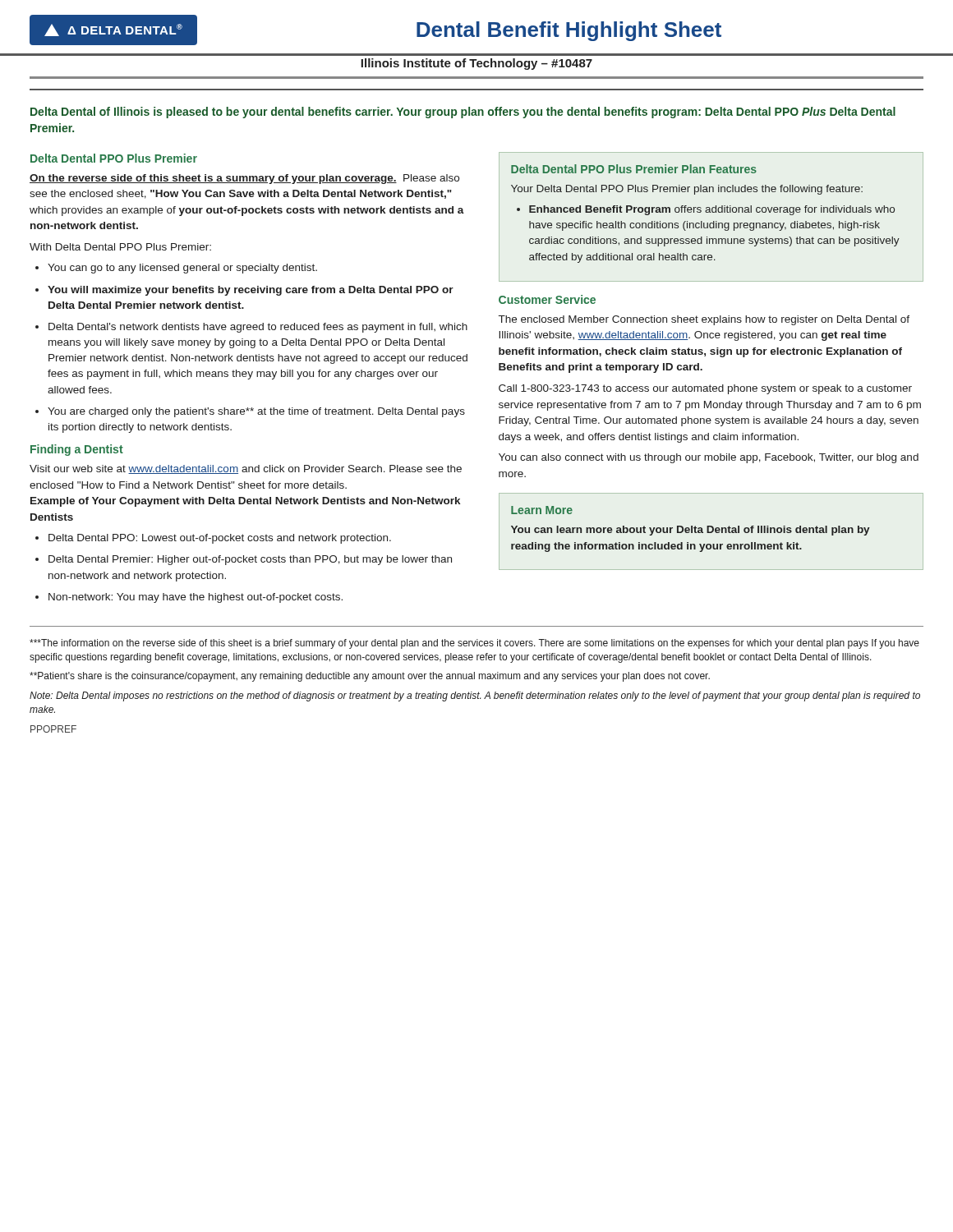The image size is (953, 1232).
Task: Find the text block starting "Delta Dental of"
Action: 463,120
